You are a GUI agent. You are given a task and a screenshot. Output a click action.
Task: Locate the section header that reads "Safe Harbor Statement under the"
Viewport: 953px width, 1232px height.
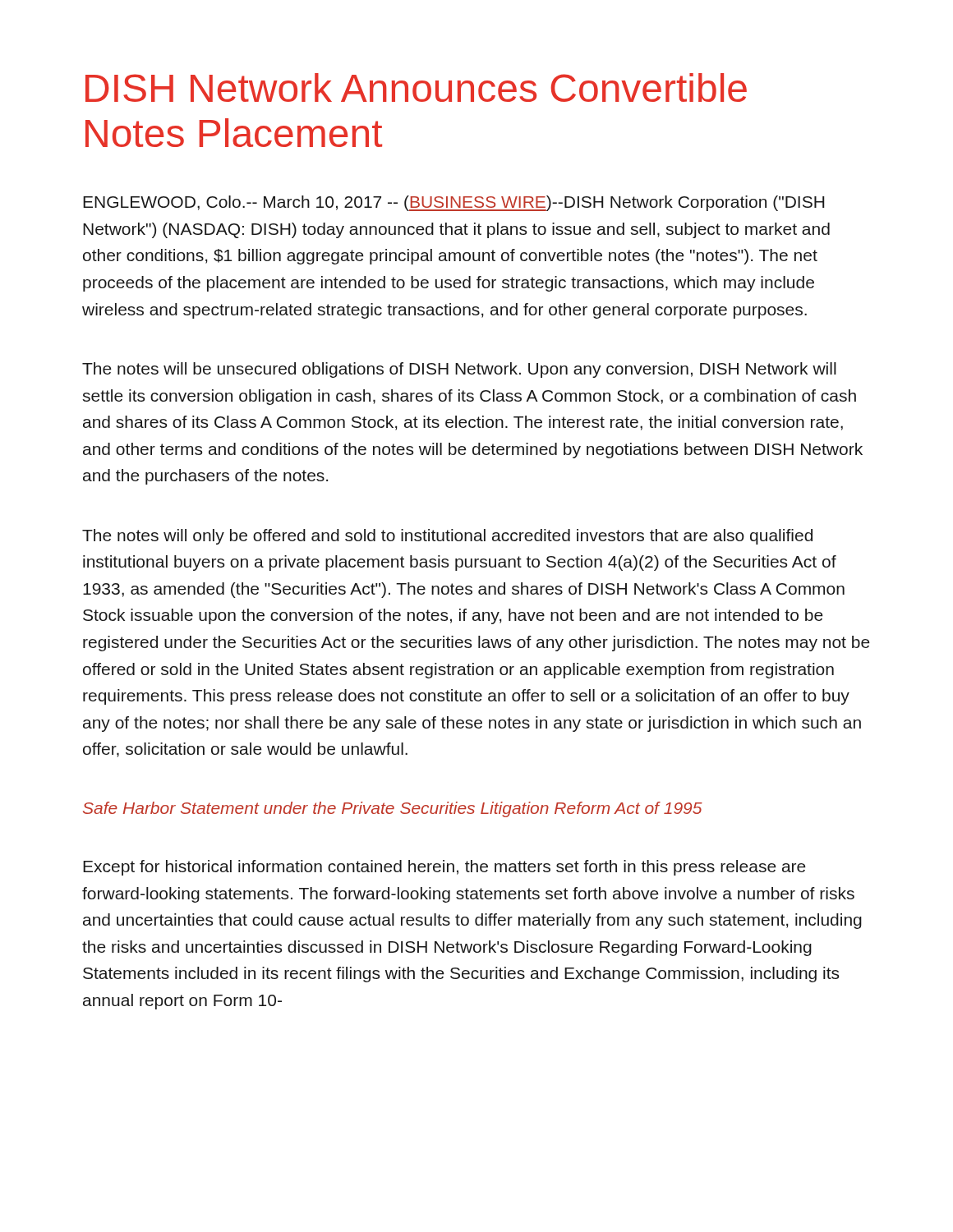tap(392, 808)
